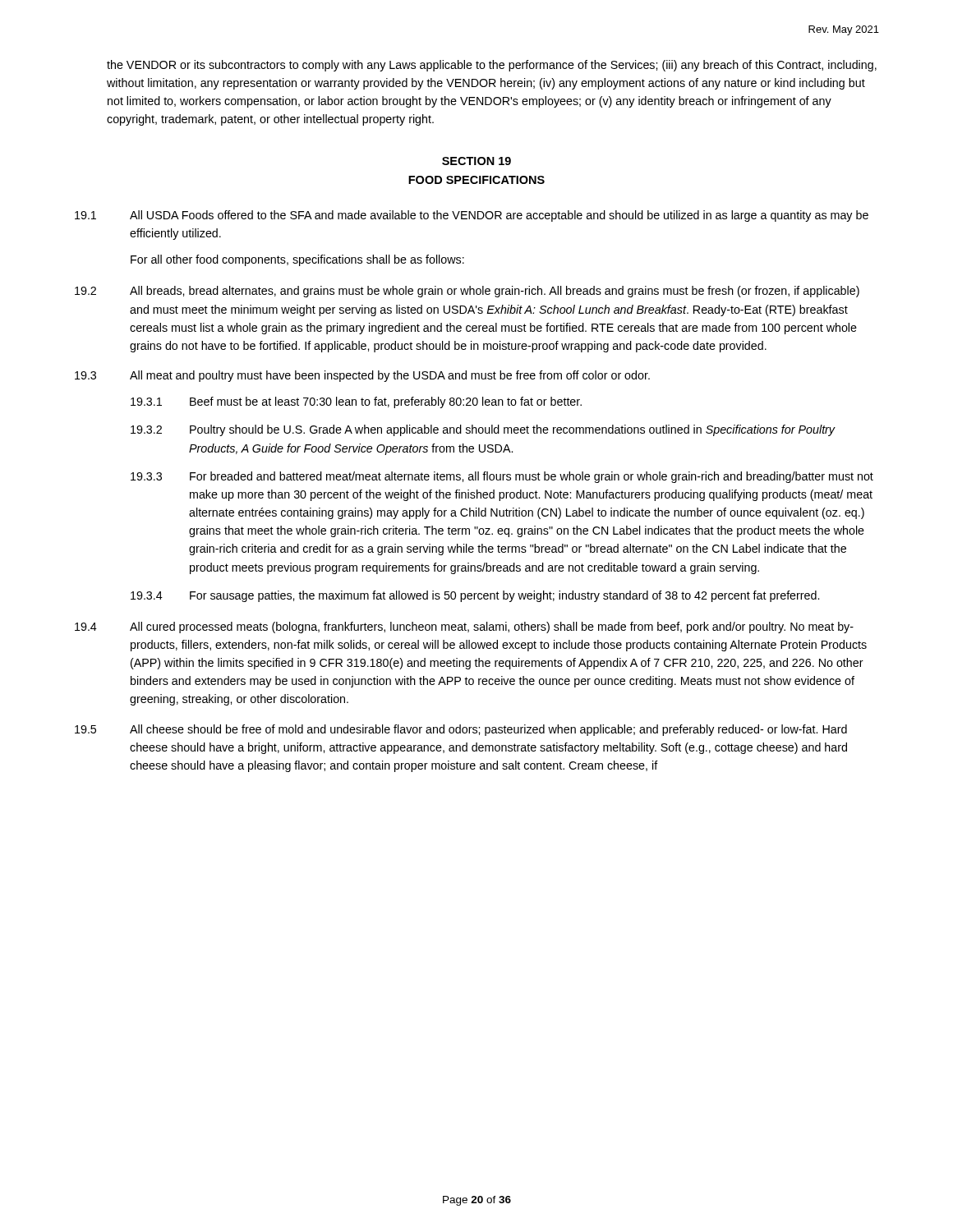Click the passage that begins "For all other food components, specifications shall be"
The height and width of the screenshot is (1232, 953).
[297, 260]
